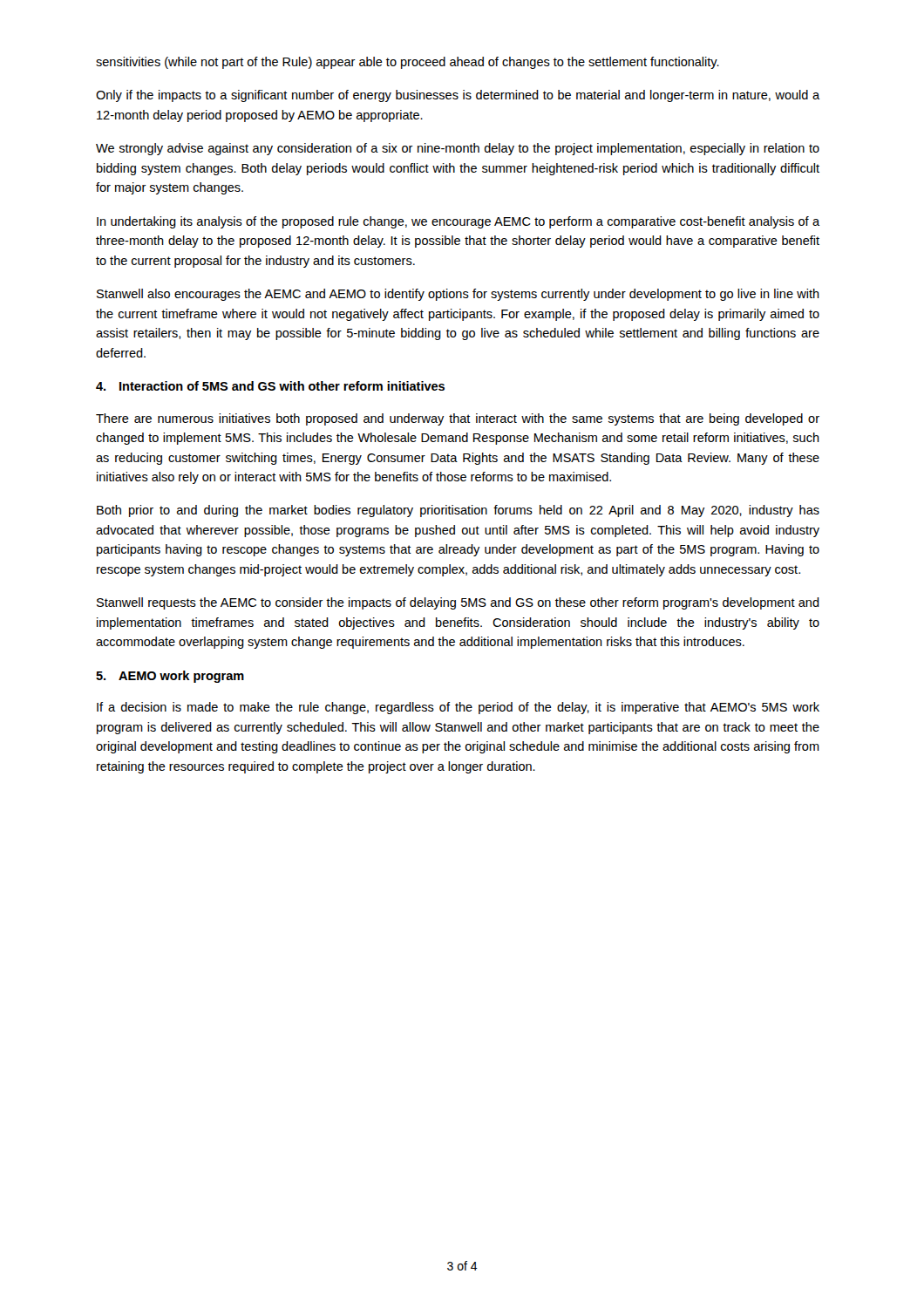This screenshot has width=924, height=1308.
Task: Select the text block that reads "We strongly advise"
Action: [x=458, y=168]
